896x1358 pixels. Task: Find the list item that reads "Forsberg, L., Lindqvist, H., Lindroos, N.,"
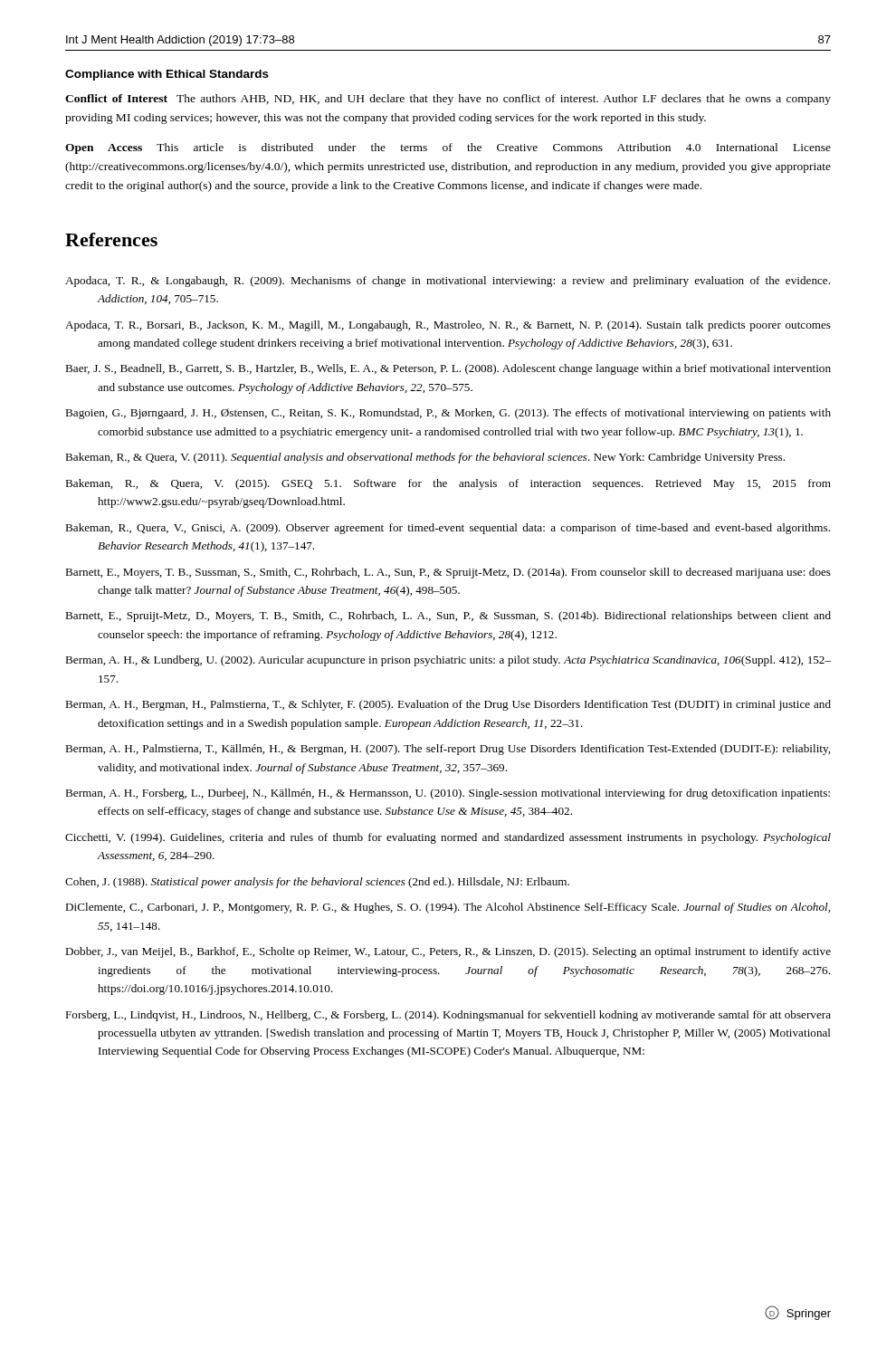pyautogui.click(x=448, y=1033)
